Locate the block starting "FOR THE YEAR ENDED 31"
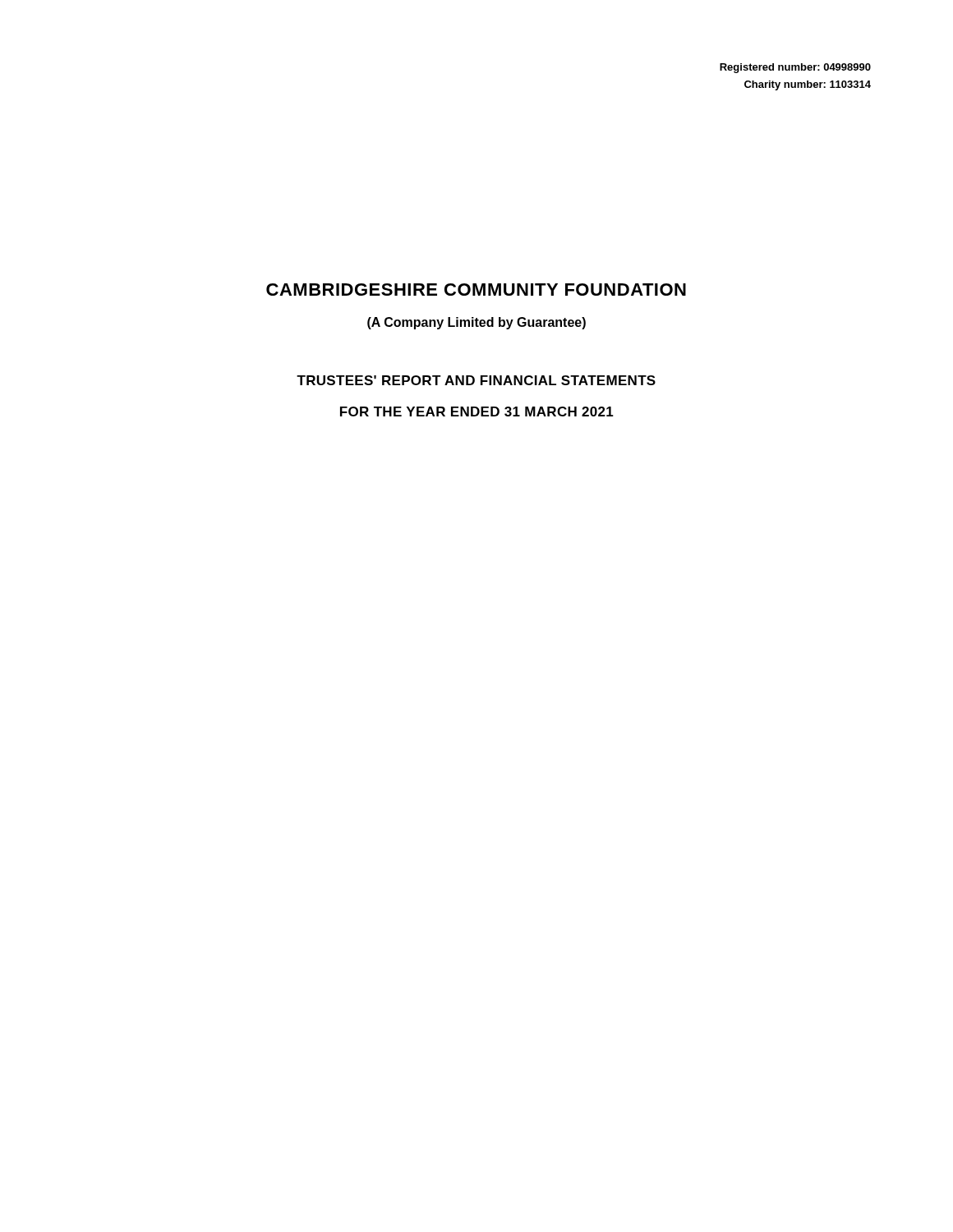Image resolution: width=953 pixels, height=1232 pixels. tap(476, 412)
